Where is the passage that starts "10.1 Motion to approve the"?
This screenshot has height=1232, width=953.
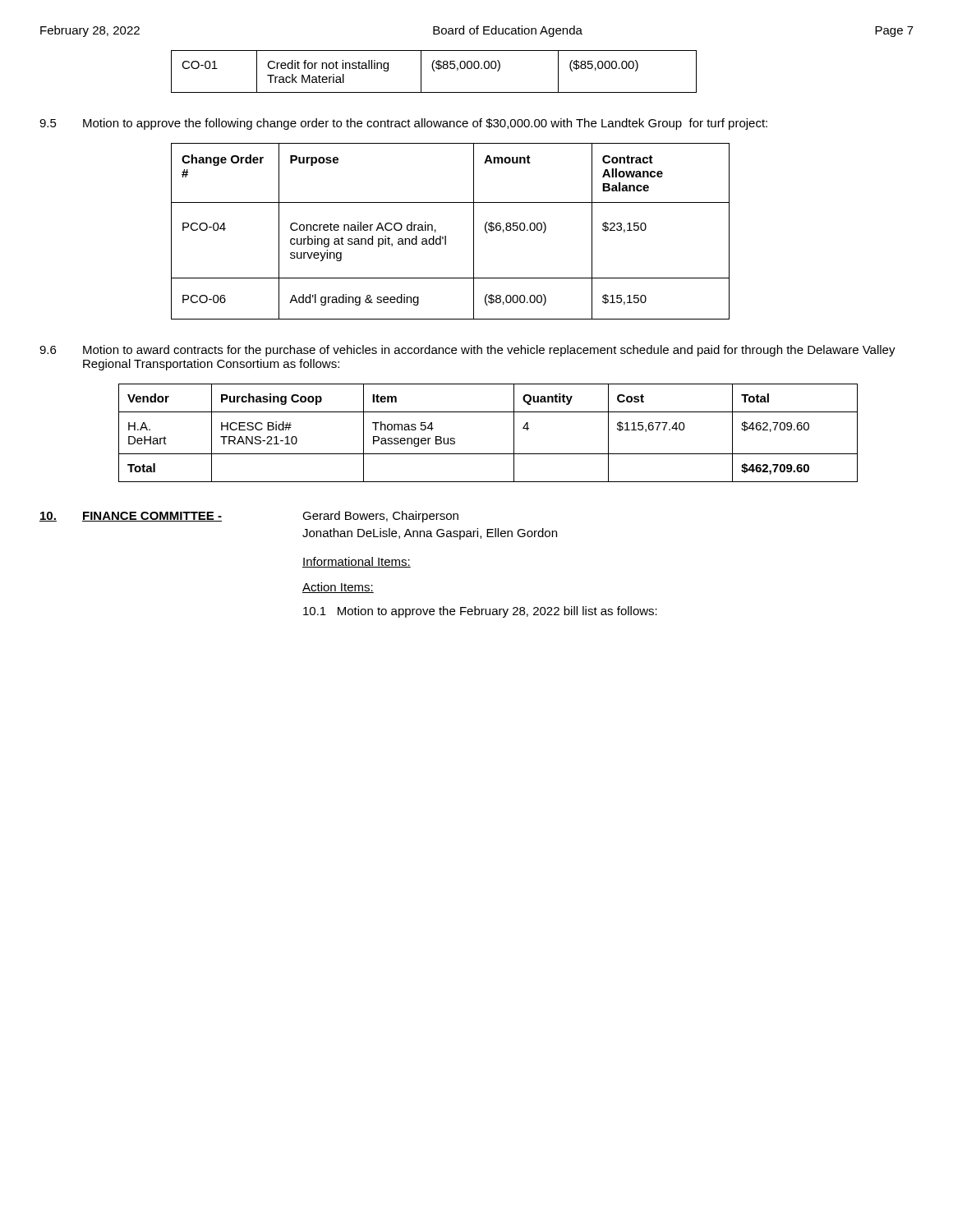[480, 611]
